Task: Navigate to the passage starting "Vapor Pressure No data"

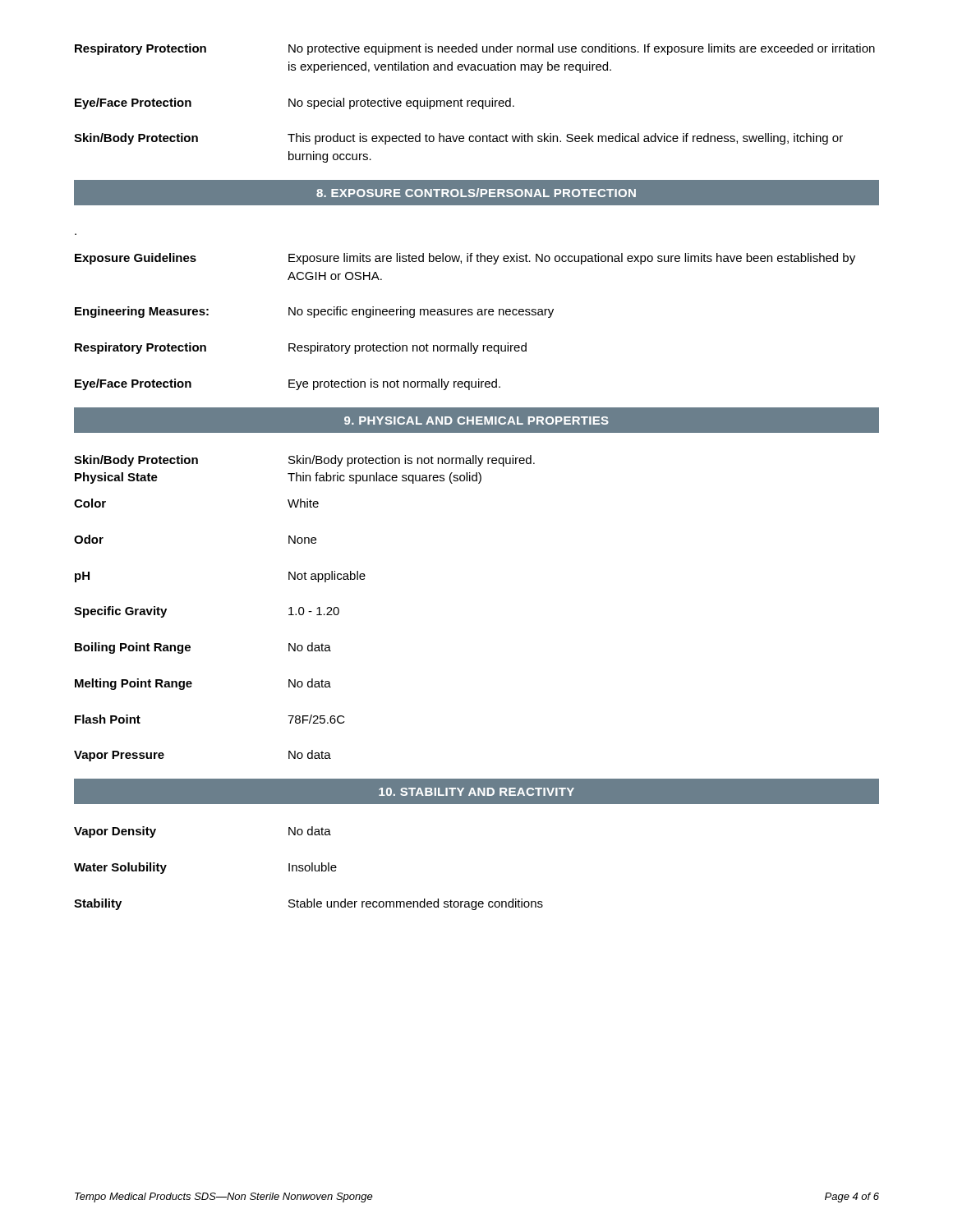Action: pos(125,755)
